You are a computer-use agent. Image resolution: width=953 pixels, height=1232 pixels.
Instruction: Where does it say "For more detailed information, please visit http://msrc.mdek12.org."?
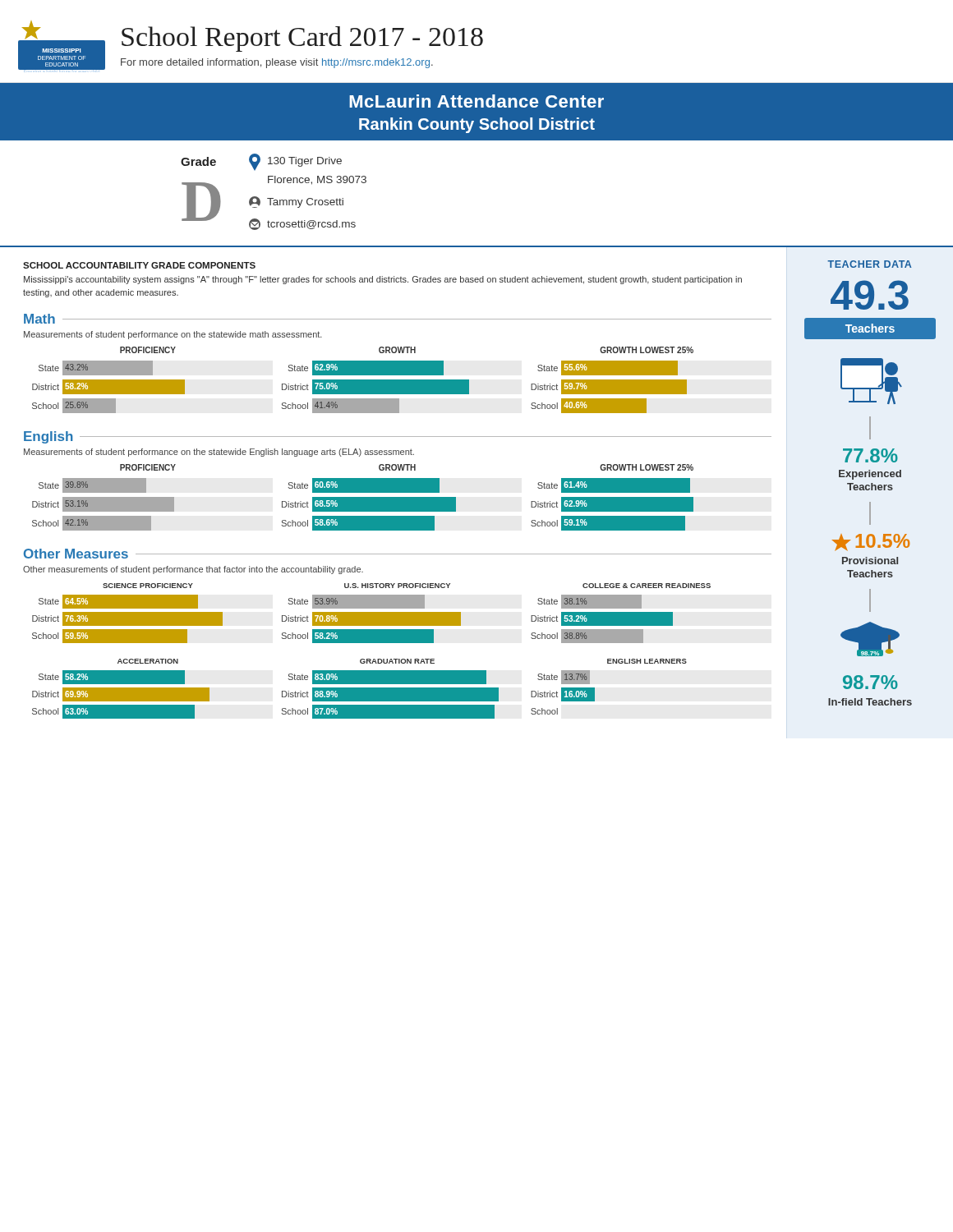coord(277,62)
